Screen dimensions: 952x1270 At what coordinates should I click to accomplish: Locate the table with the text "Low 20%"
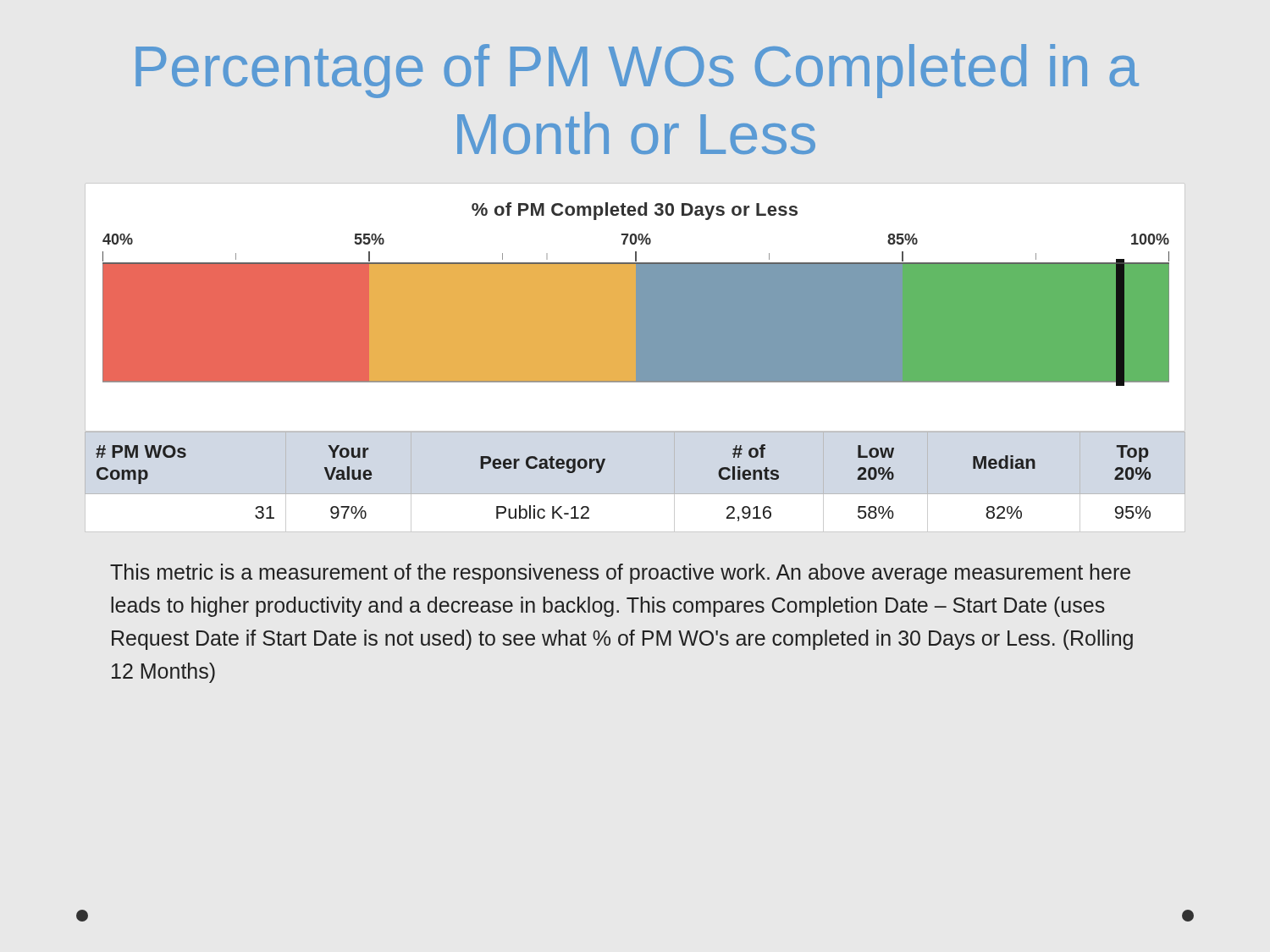(635, 482)
